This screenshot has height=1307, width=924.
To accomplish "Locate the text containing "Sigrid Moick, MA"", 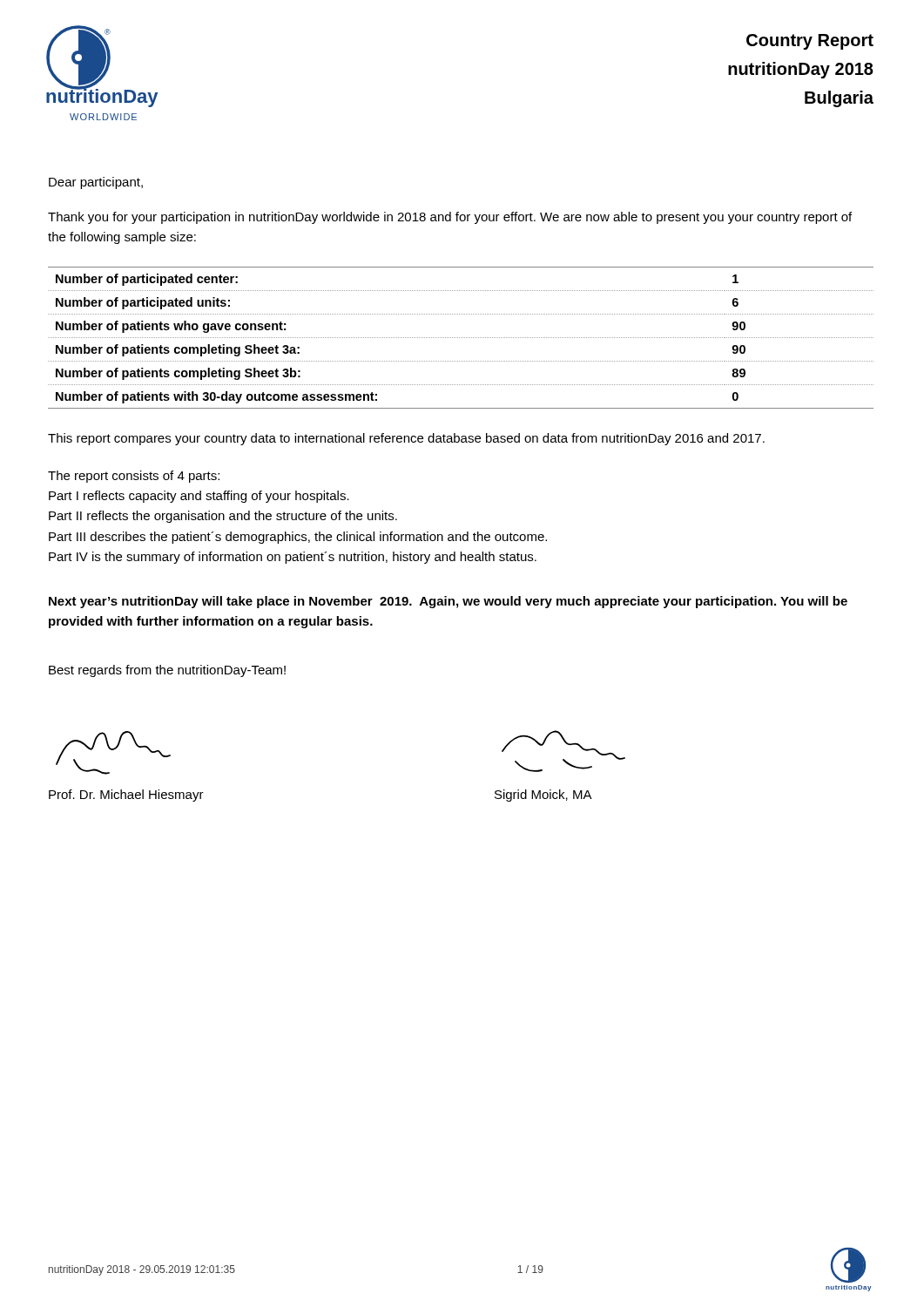I will tap(543, 794).
